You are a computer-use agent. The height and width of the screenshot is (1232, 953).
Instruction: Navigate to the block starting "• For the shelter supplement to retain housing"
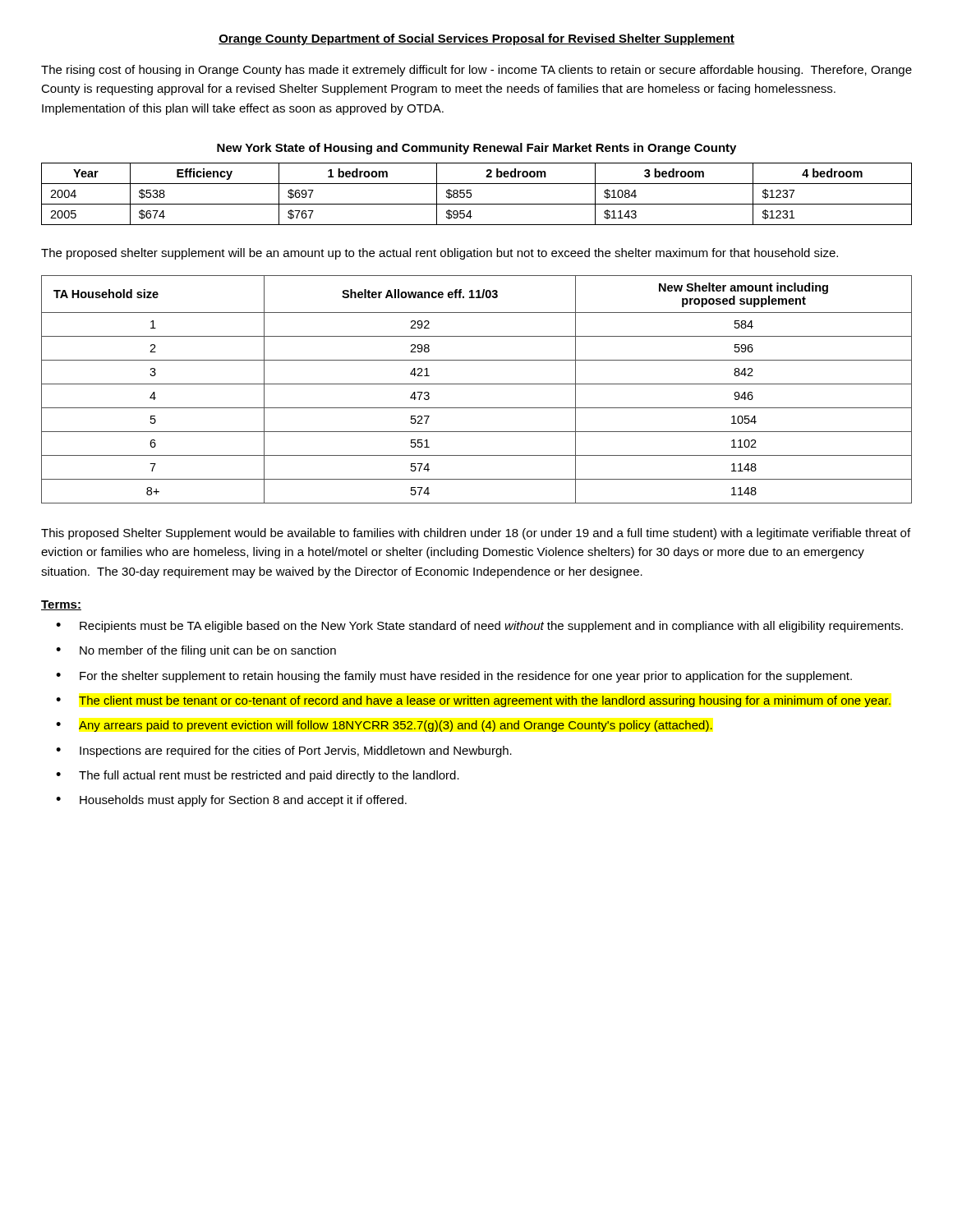[x=484, y=675]
